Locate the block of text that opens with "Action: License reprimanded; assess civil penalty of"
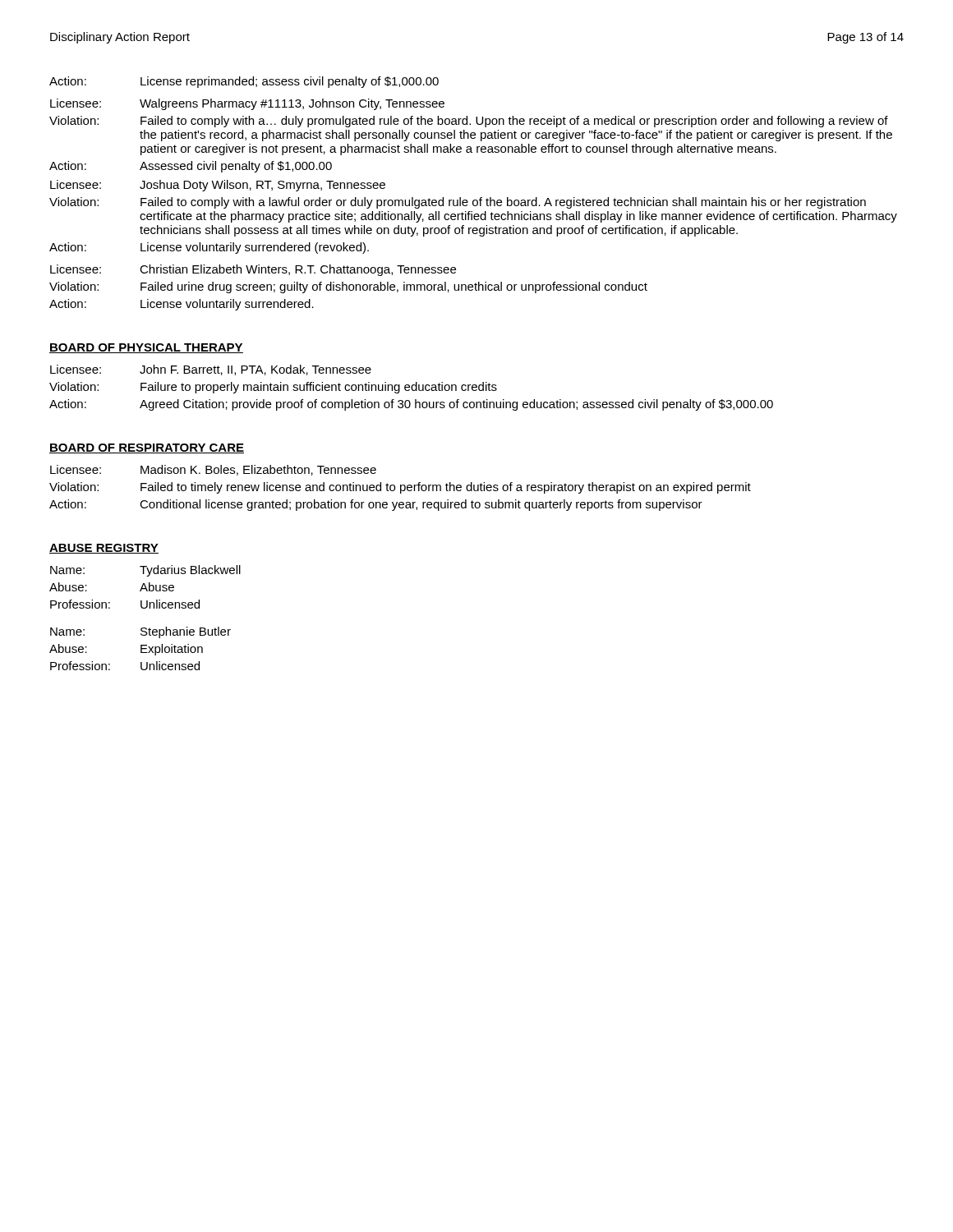 pyautogui.click(x=244, y=82)
